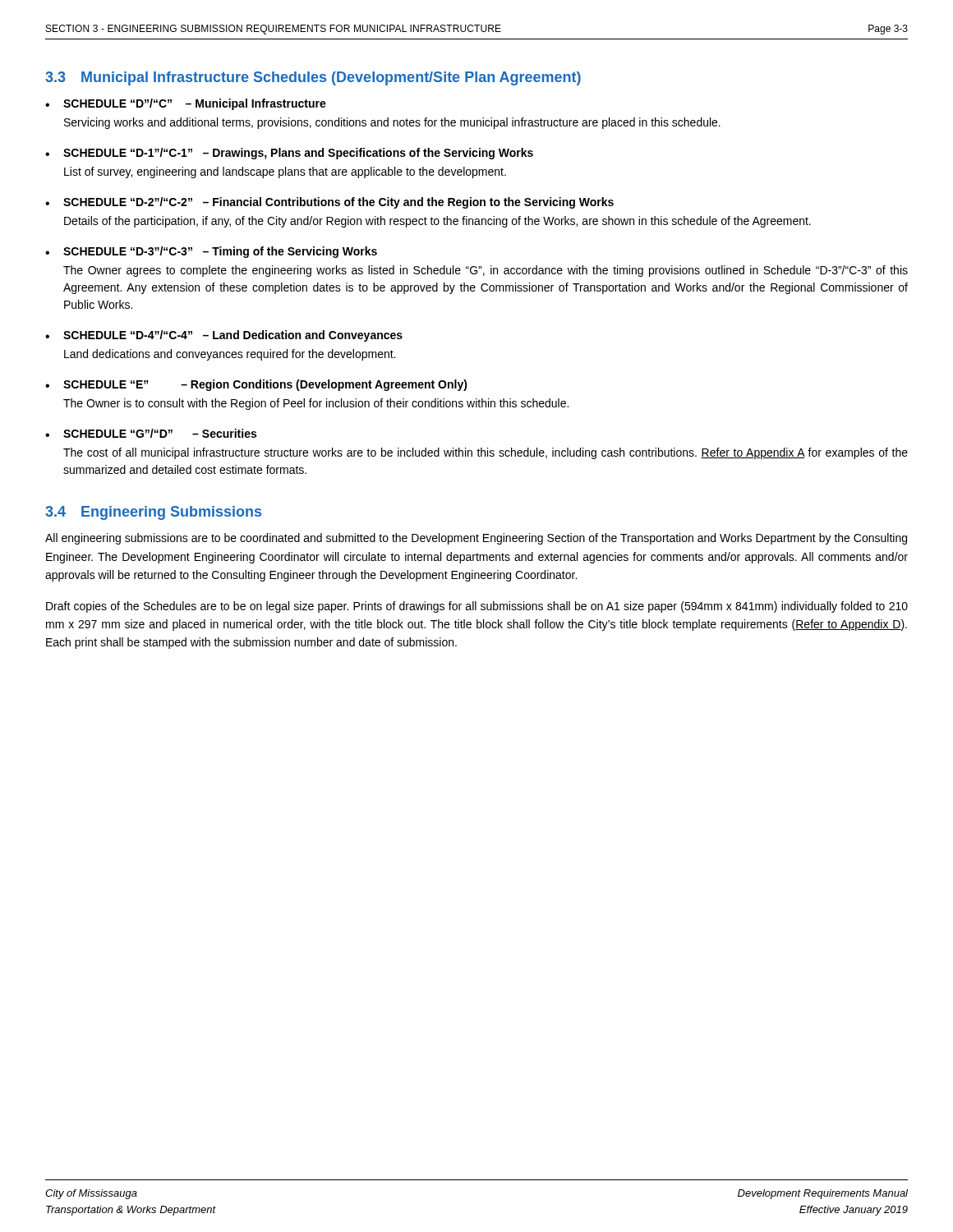Viewport: 953px width, 1232px height.
Task: Locate the text "3.4Engineering Submissions"
Action: [x=154, y=512]
